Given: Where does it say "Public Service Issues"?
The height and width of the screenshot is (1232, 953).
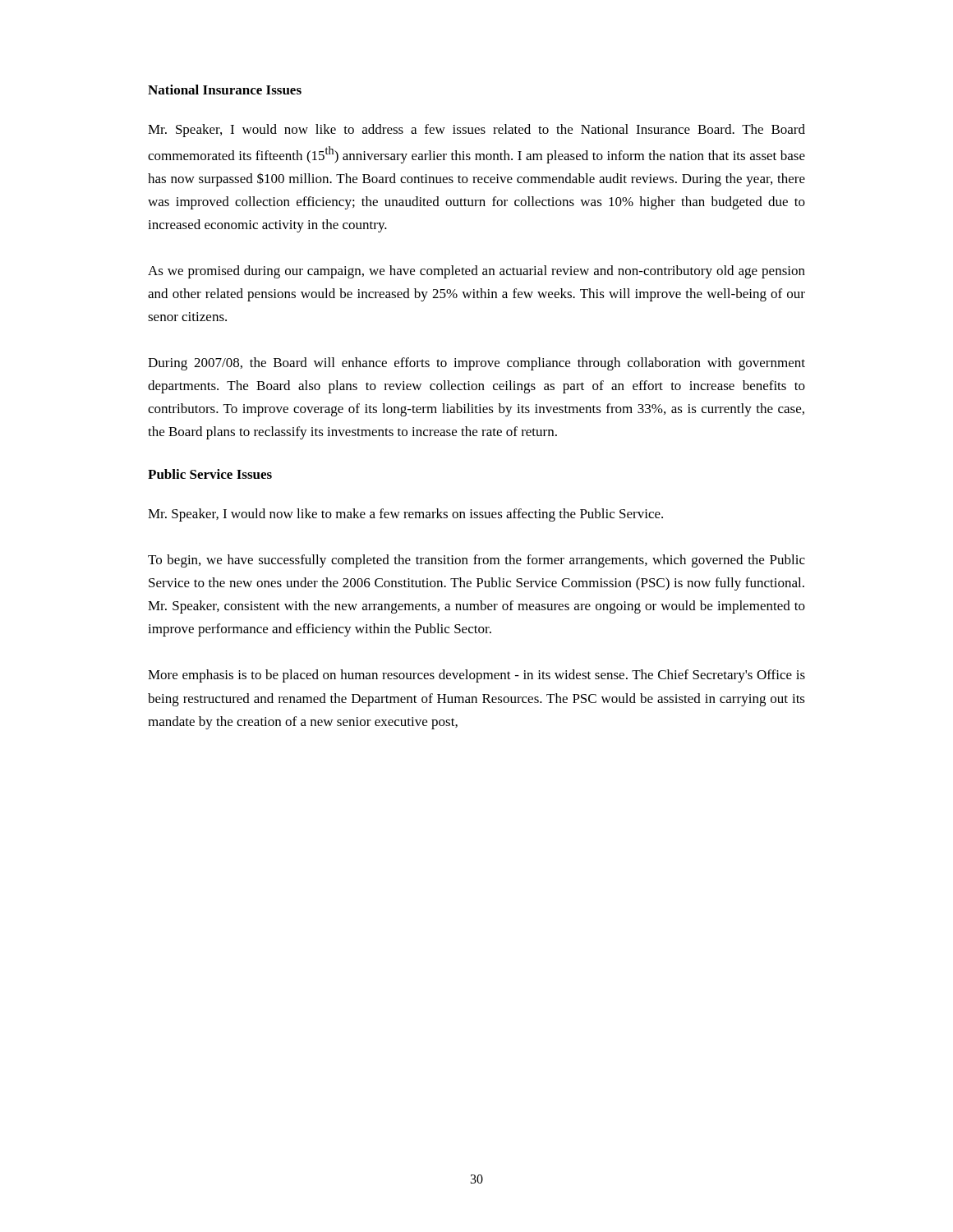Looking at the screenshot, I should click(210, 475).
